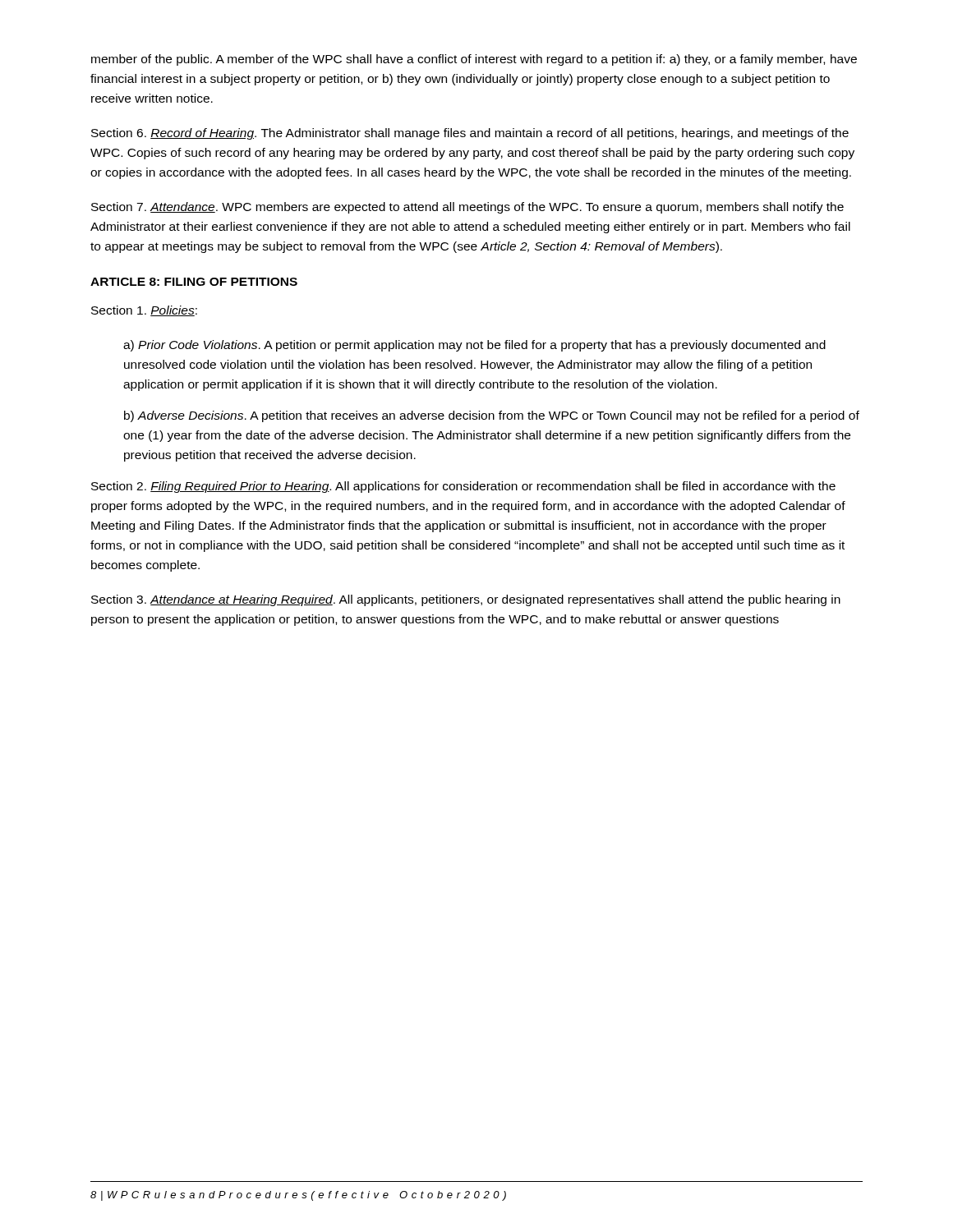Navigate to the text starting "Section 2. Filing Required Prior to Hearing. All"
Viewport: 953px width, 1232px height.
point(468,525)
